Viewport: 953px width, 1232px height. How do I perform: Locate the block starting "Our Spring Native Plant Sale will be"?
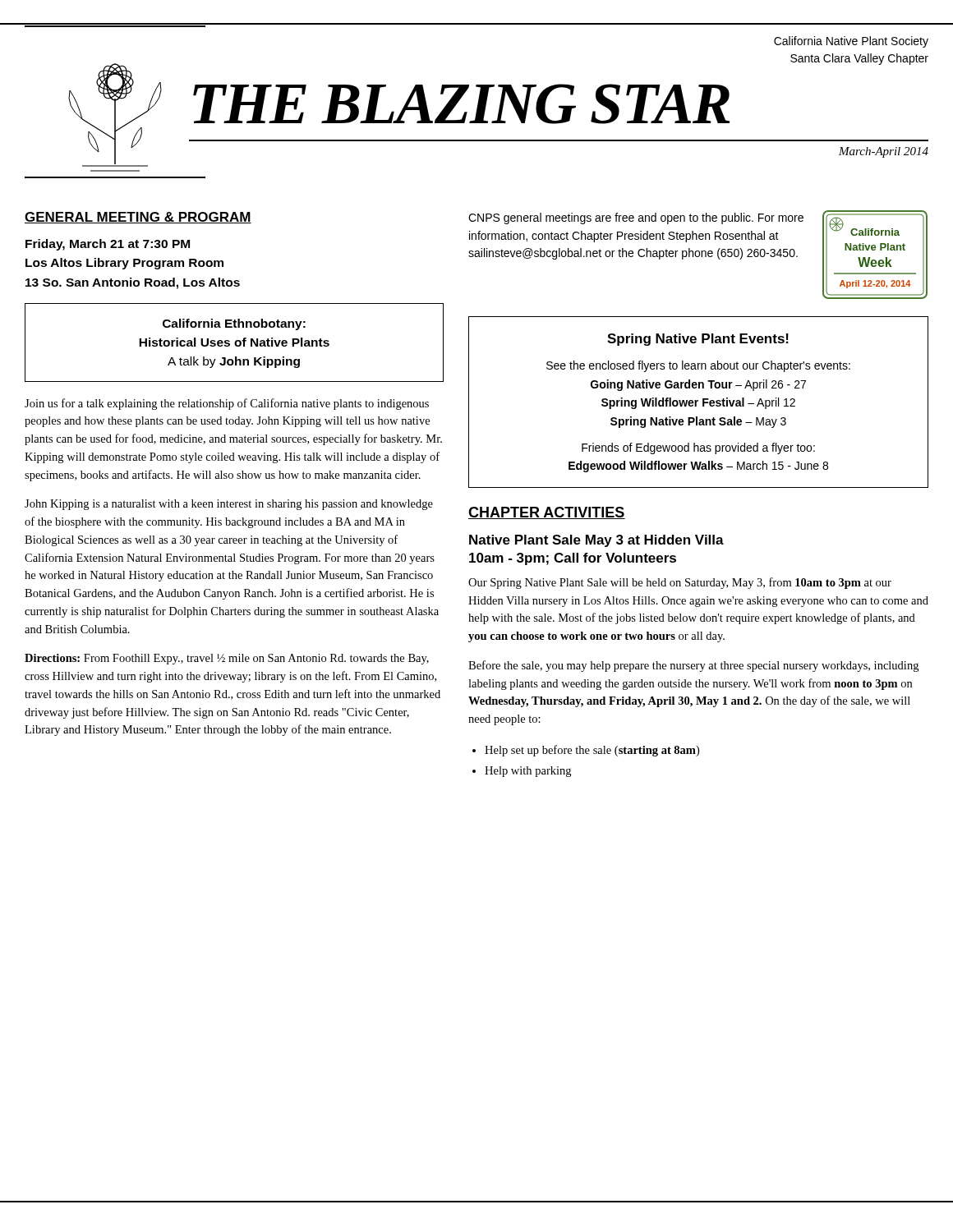tap(698, 609)
